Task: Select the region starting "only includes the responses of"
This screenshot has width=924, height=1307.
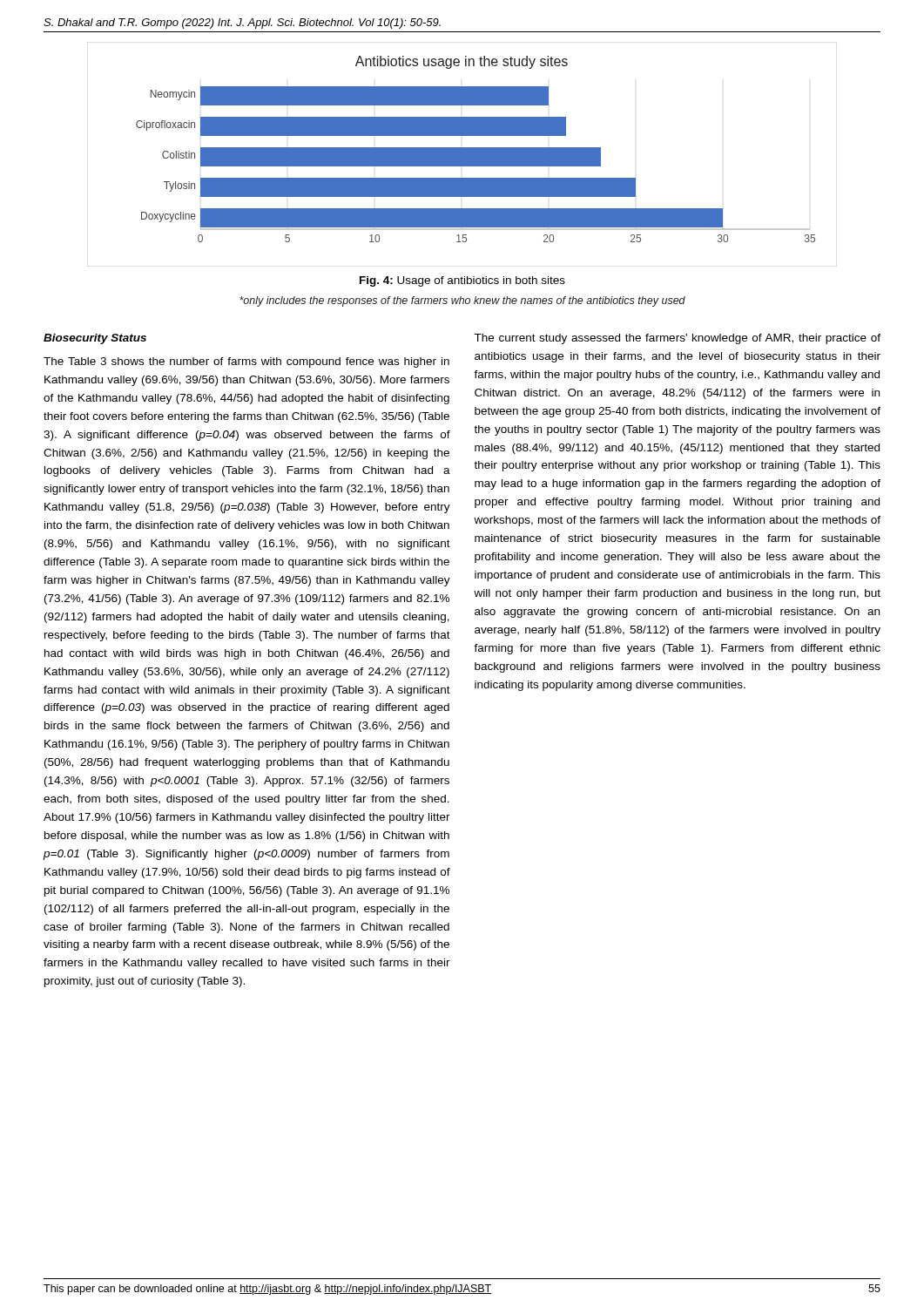Action: point(462,301)
